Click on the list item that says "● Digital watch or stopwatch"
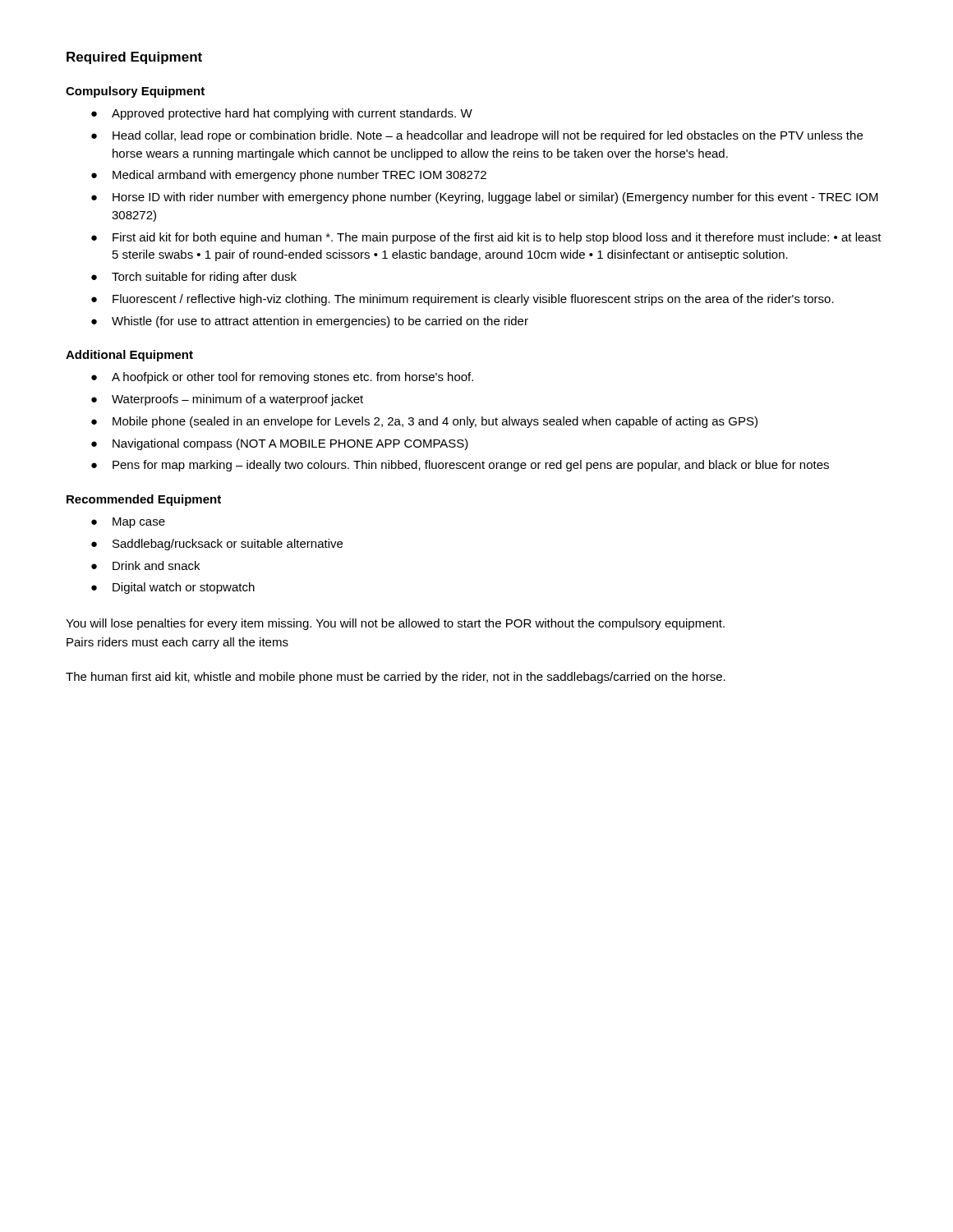 tap(173, 588)
